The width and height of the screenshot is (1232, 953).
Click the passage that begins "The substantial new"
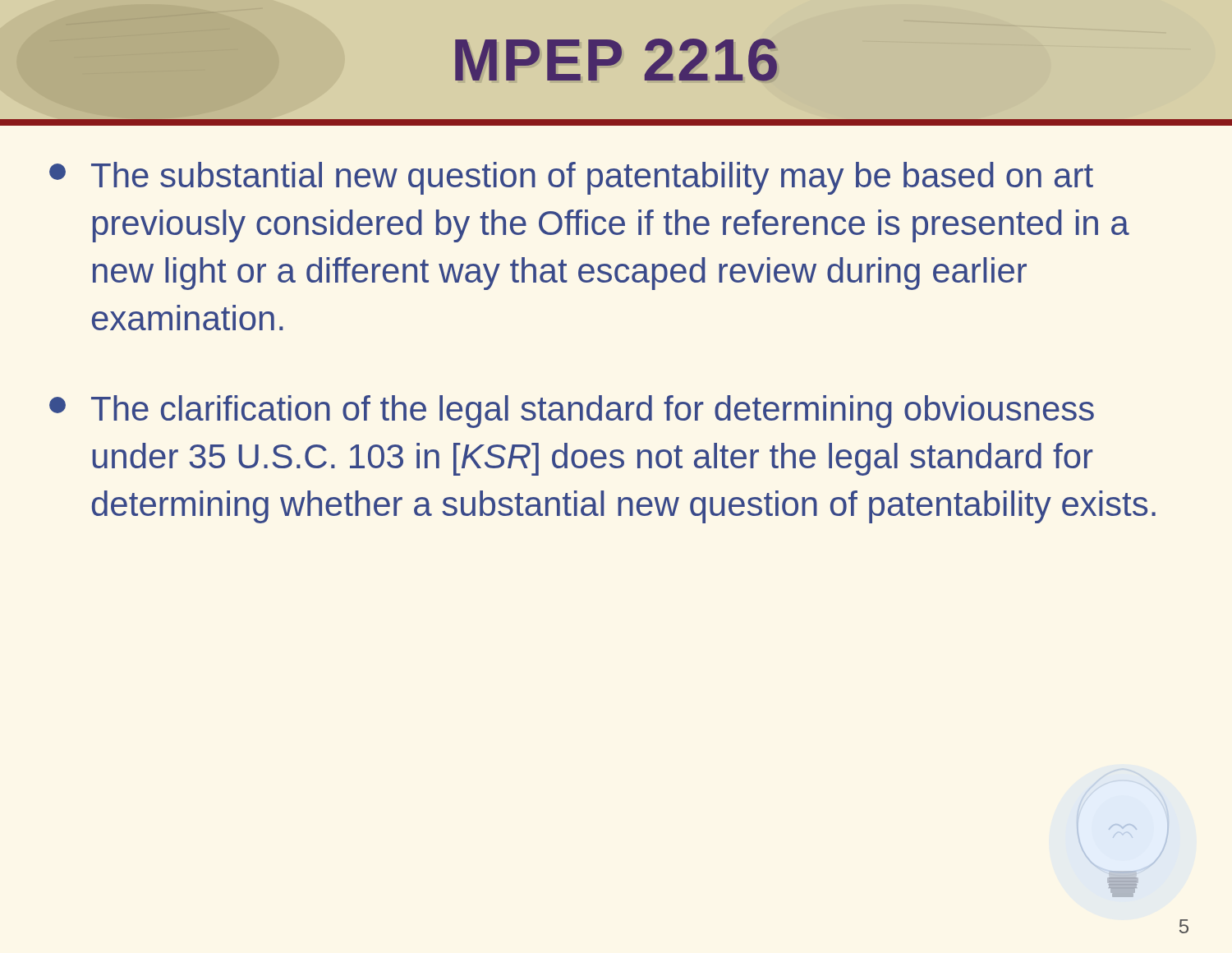616,247
